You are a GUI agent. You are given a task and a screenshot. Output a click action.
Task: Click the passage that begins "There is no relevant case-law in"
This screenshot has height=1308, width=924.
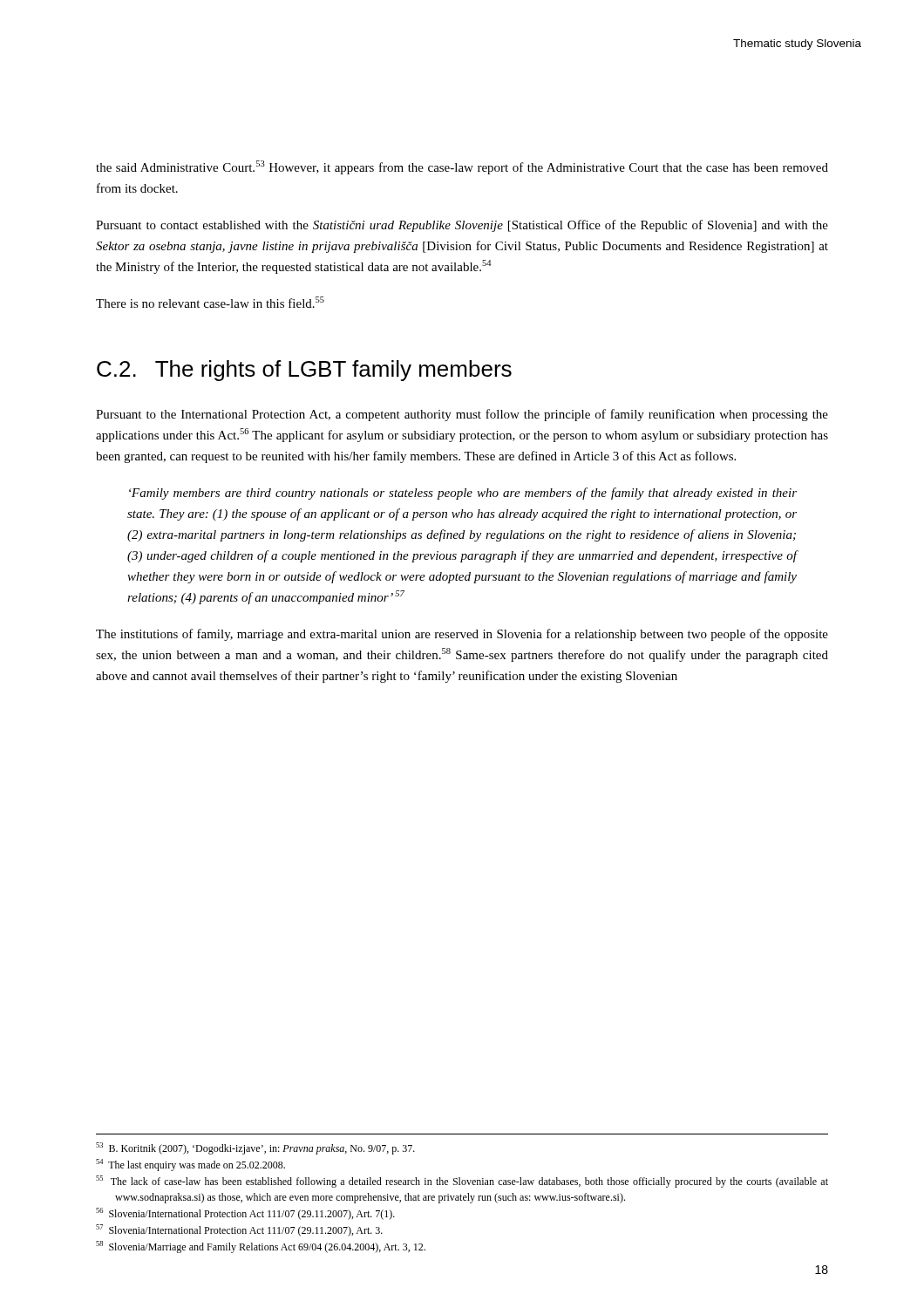(210, 303)
